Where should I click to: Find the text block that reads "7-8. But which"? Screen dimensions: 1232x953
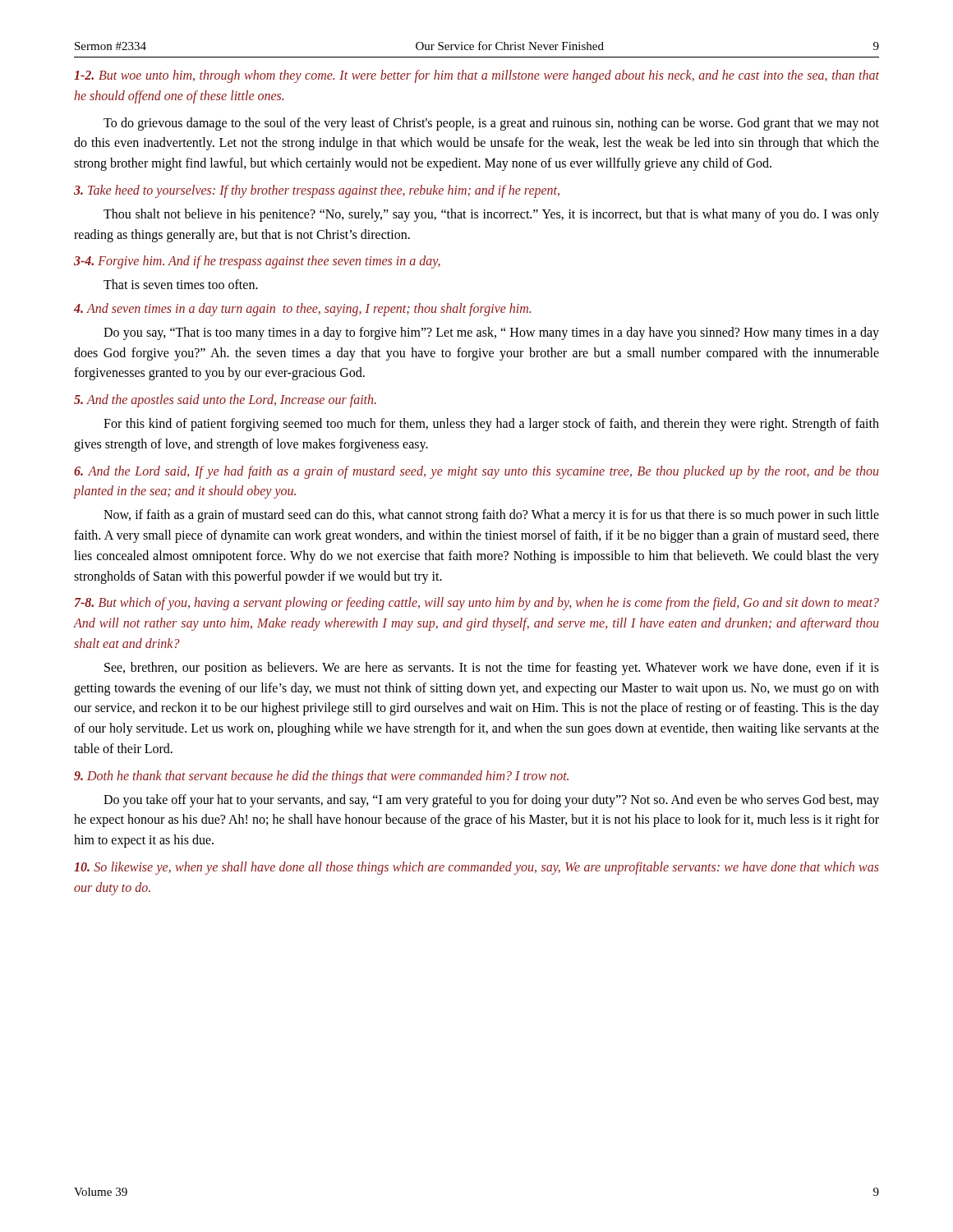(476, 623)
